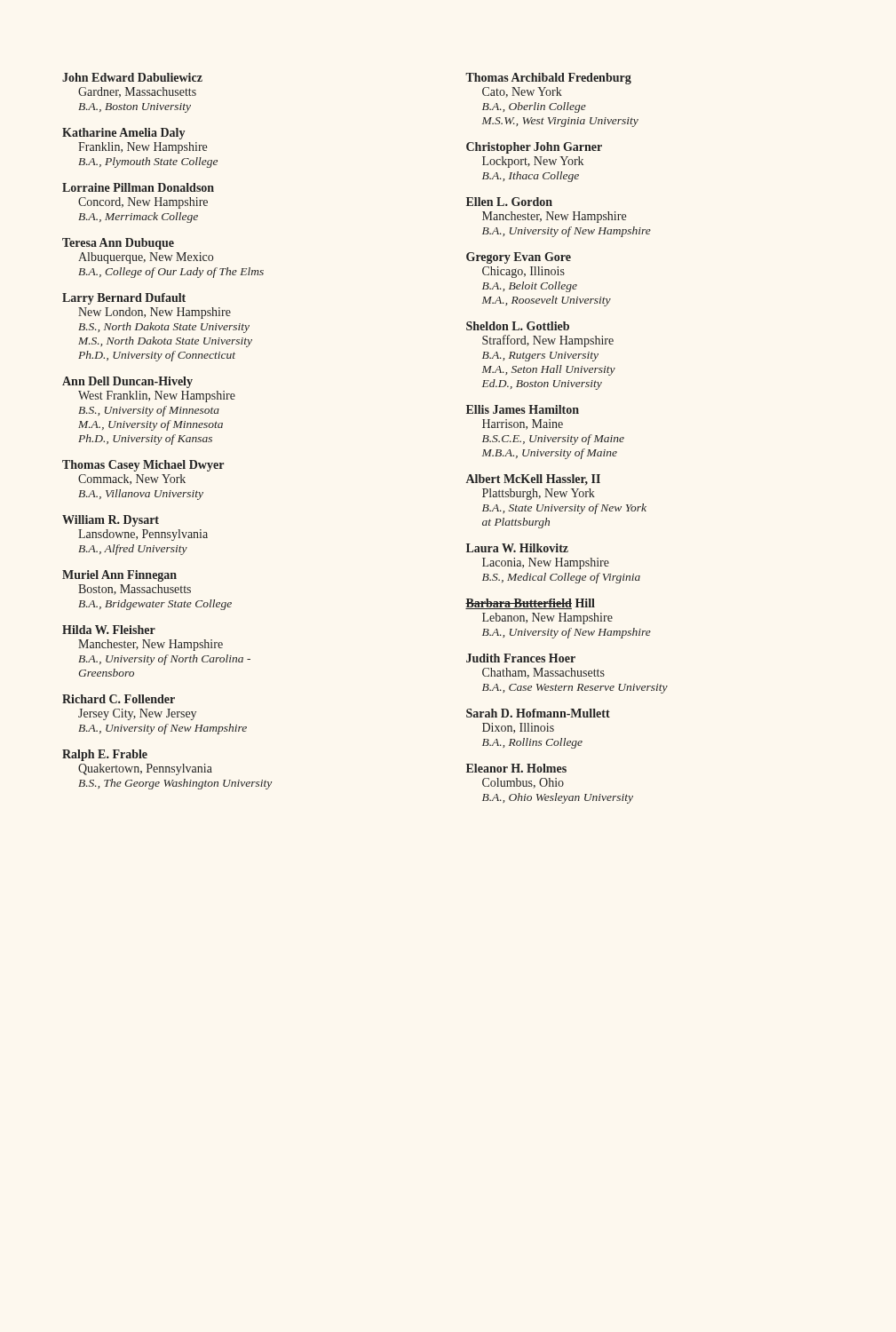Find the element starting "Ann Dell Duncan-Hively West"
896x1332 pixels.
point(127,382)
